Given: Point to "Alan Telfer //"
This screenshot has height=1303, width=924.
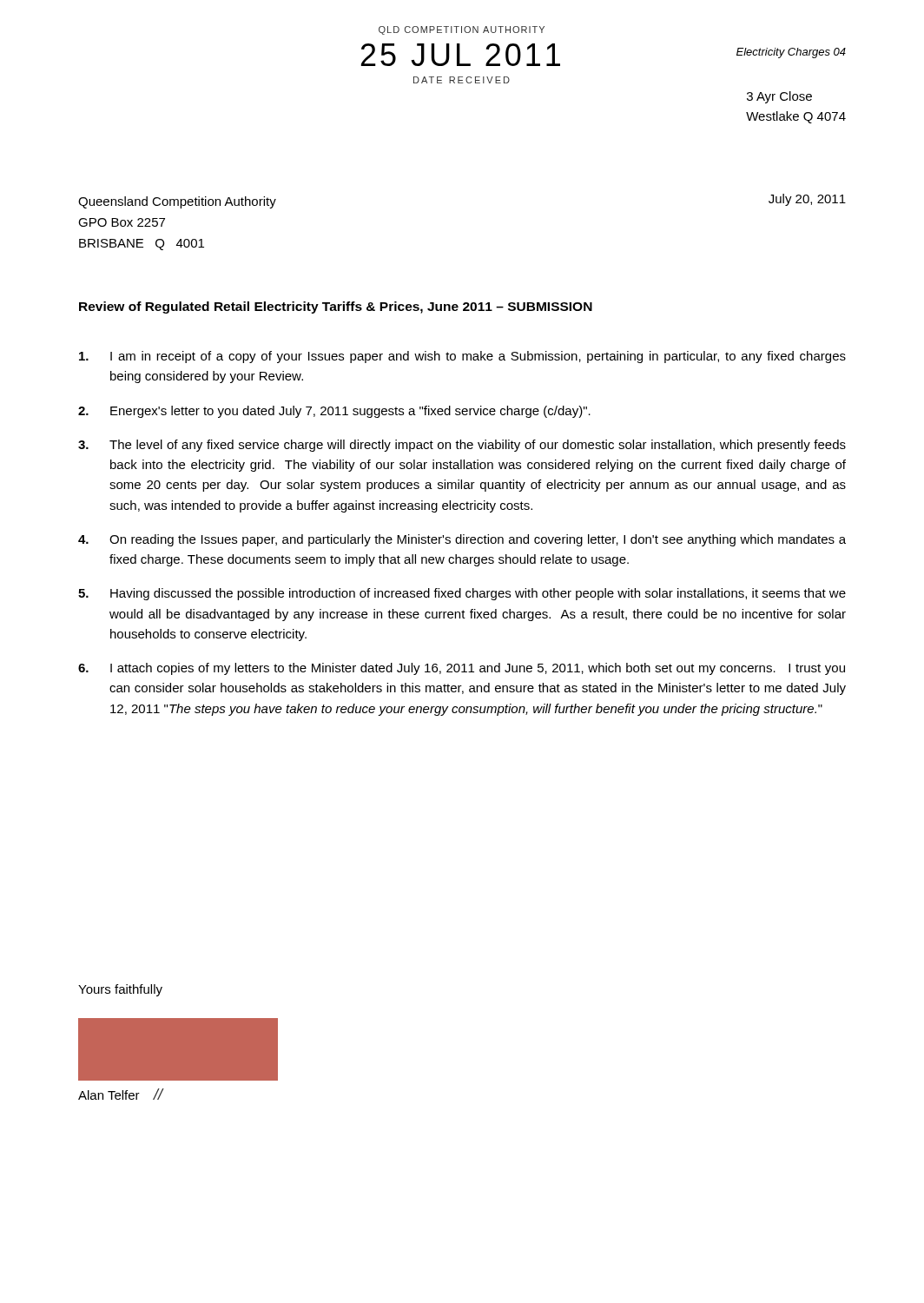Looking at the screenshot, I should point(120,1095).
